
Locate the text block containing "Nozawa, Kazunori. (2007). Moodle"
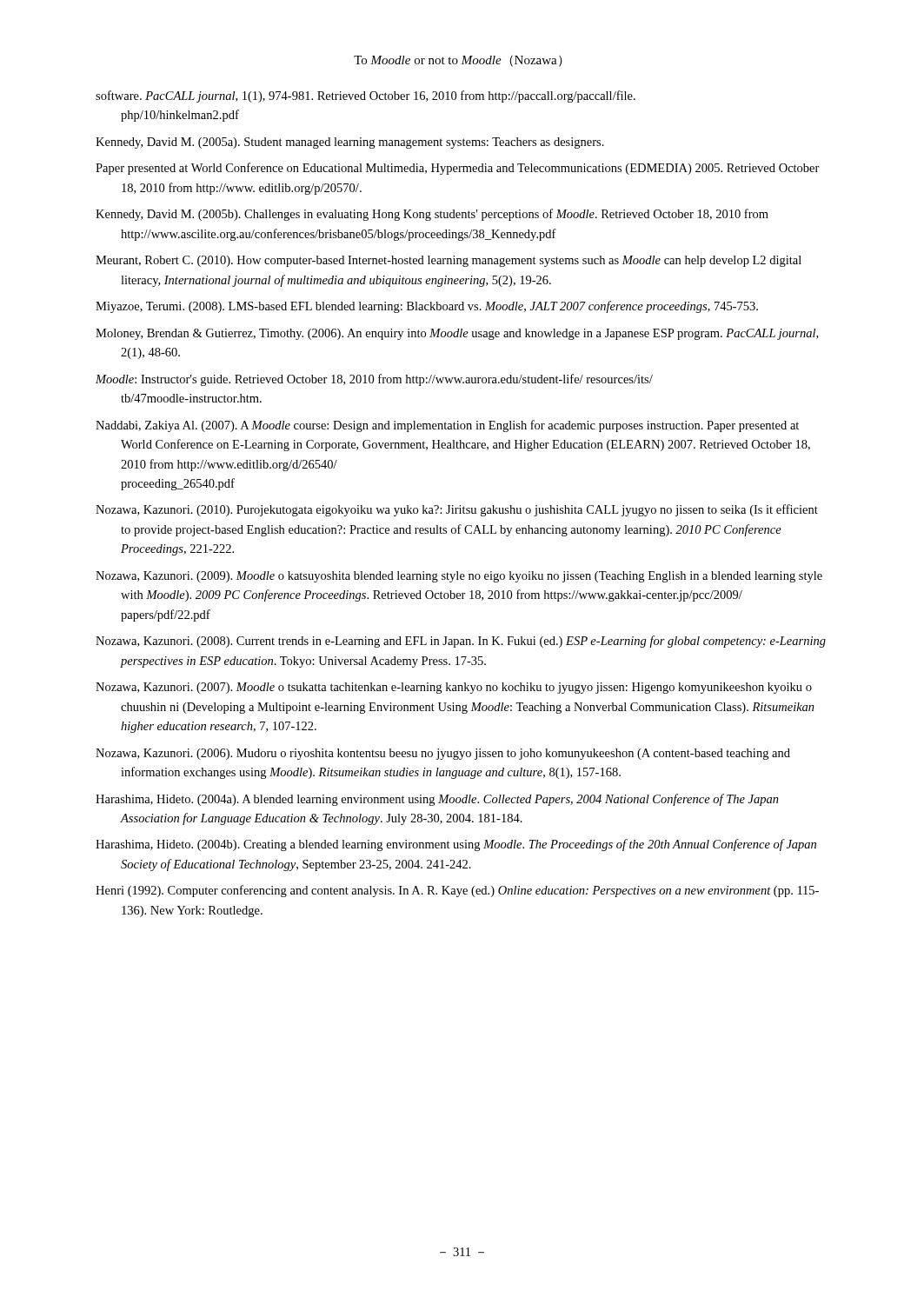coord(468,707)
